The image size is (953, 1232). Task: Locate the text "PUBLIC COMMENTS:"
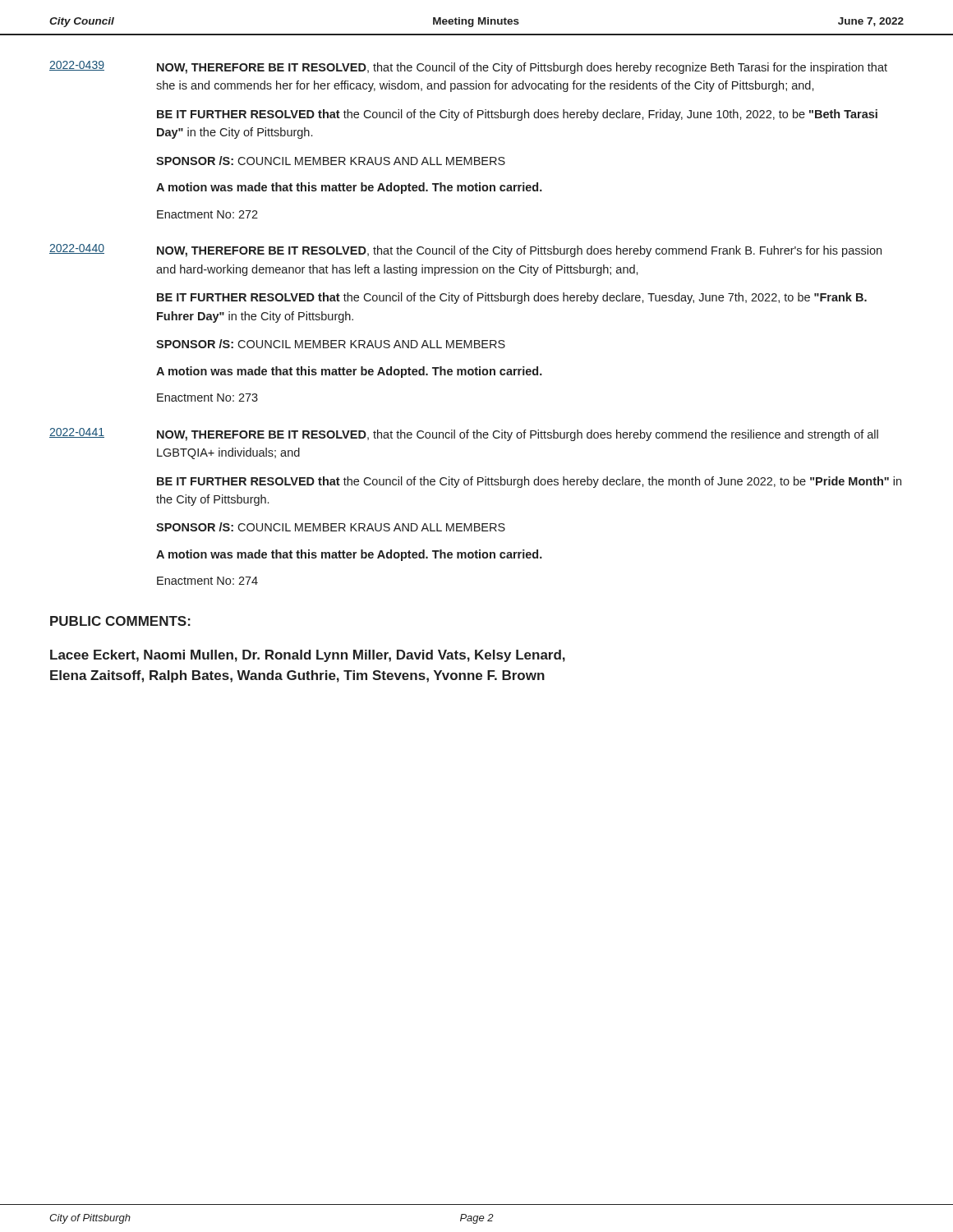point(120,621)
